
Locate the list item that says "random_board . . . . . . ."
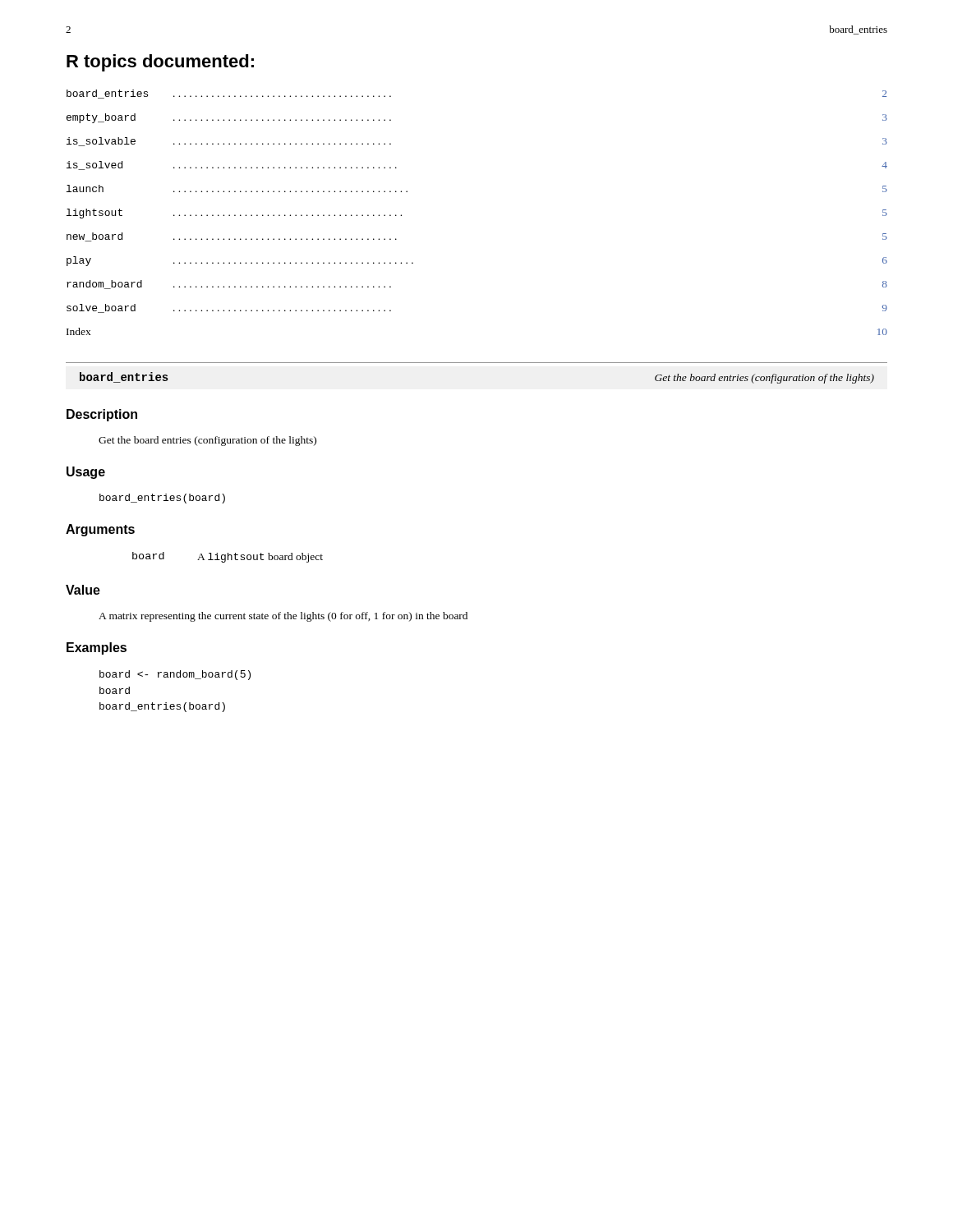(x=101, y=285)
